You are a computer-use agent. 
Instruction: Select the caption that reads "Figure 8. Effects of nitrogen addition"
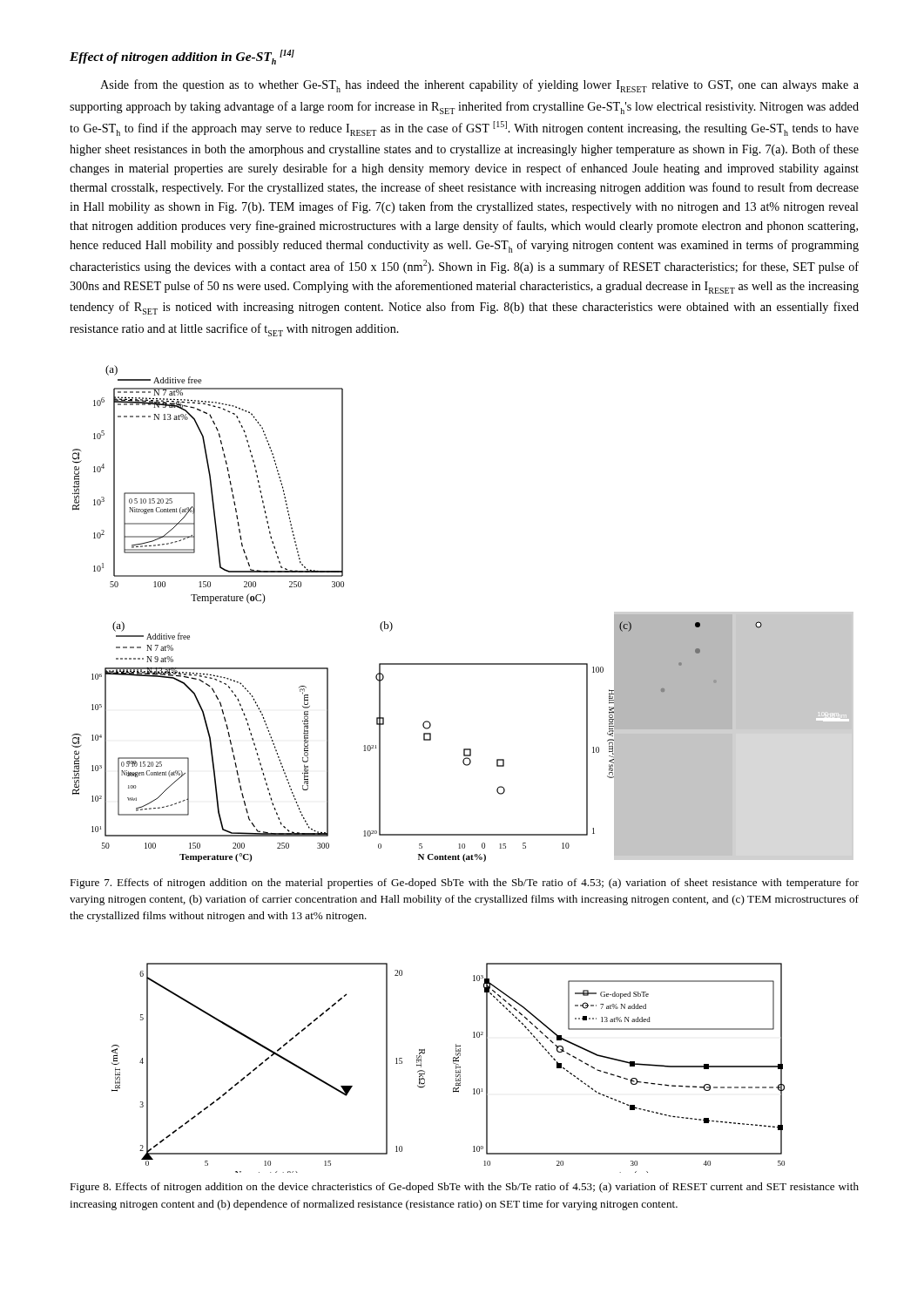tap(464, 1195)
